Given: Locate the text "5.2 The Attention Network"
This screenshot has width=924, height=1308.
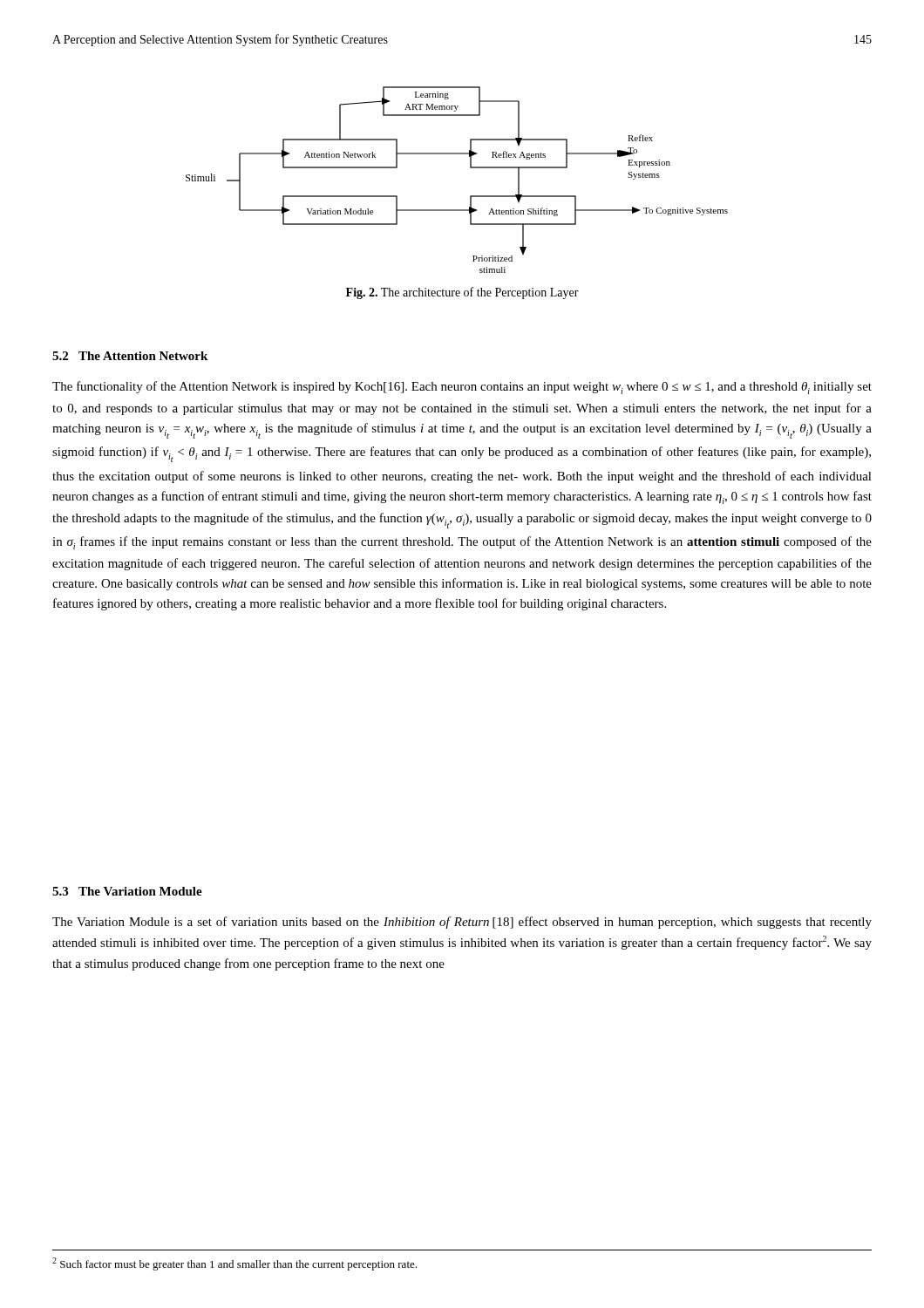Looking at the screenshot, I should tap(130, 356).
